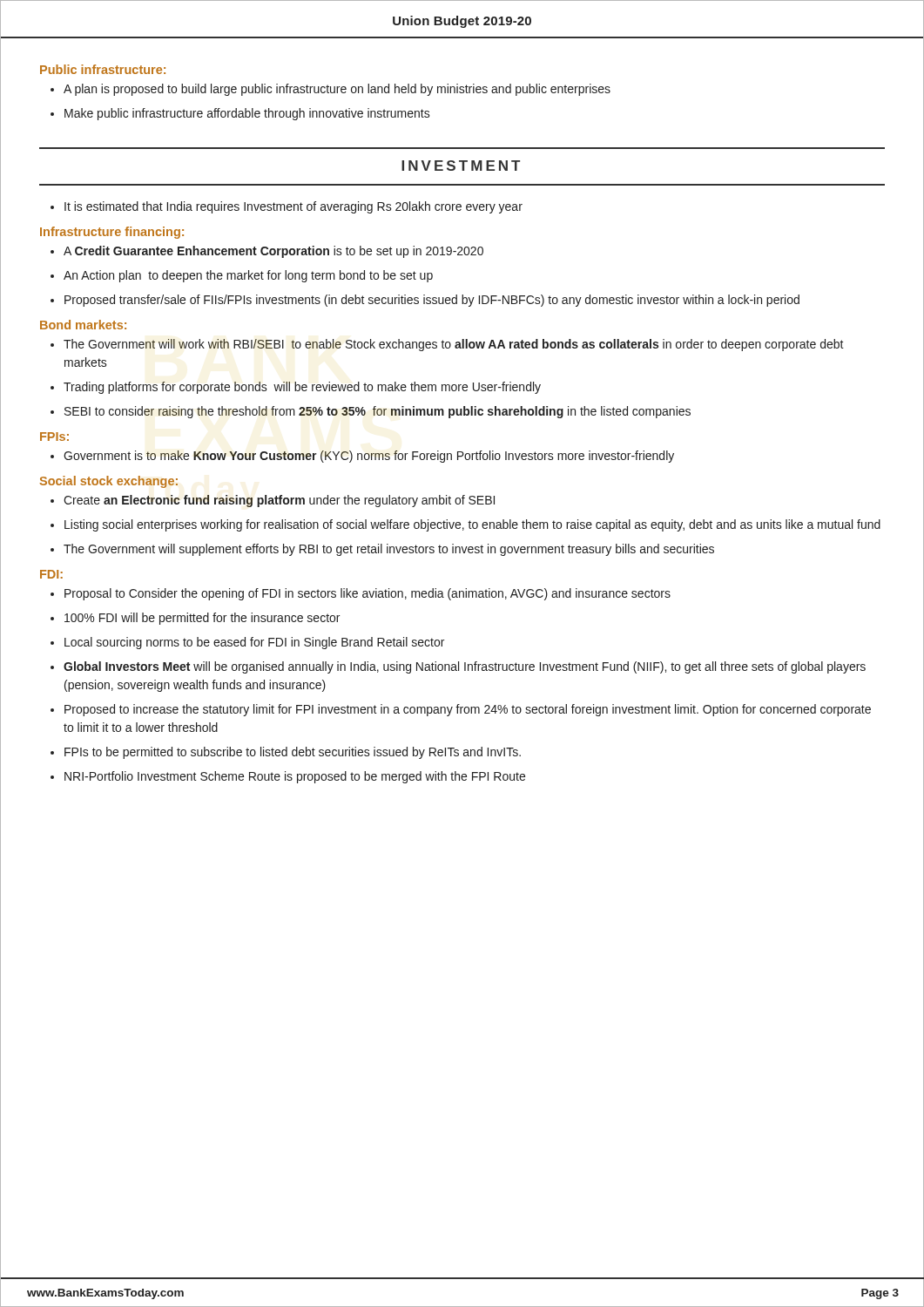This screenshot has width=924, height=1307.
Task: Navigate to the text block starting "Infrastructure financing:"
Action: (112, 232)
